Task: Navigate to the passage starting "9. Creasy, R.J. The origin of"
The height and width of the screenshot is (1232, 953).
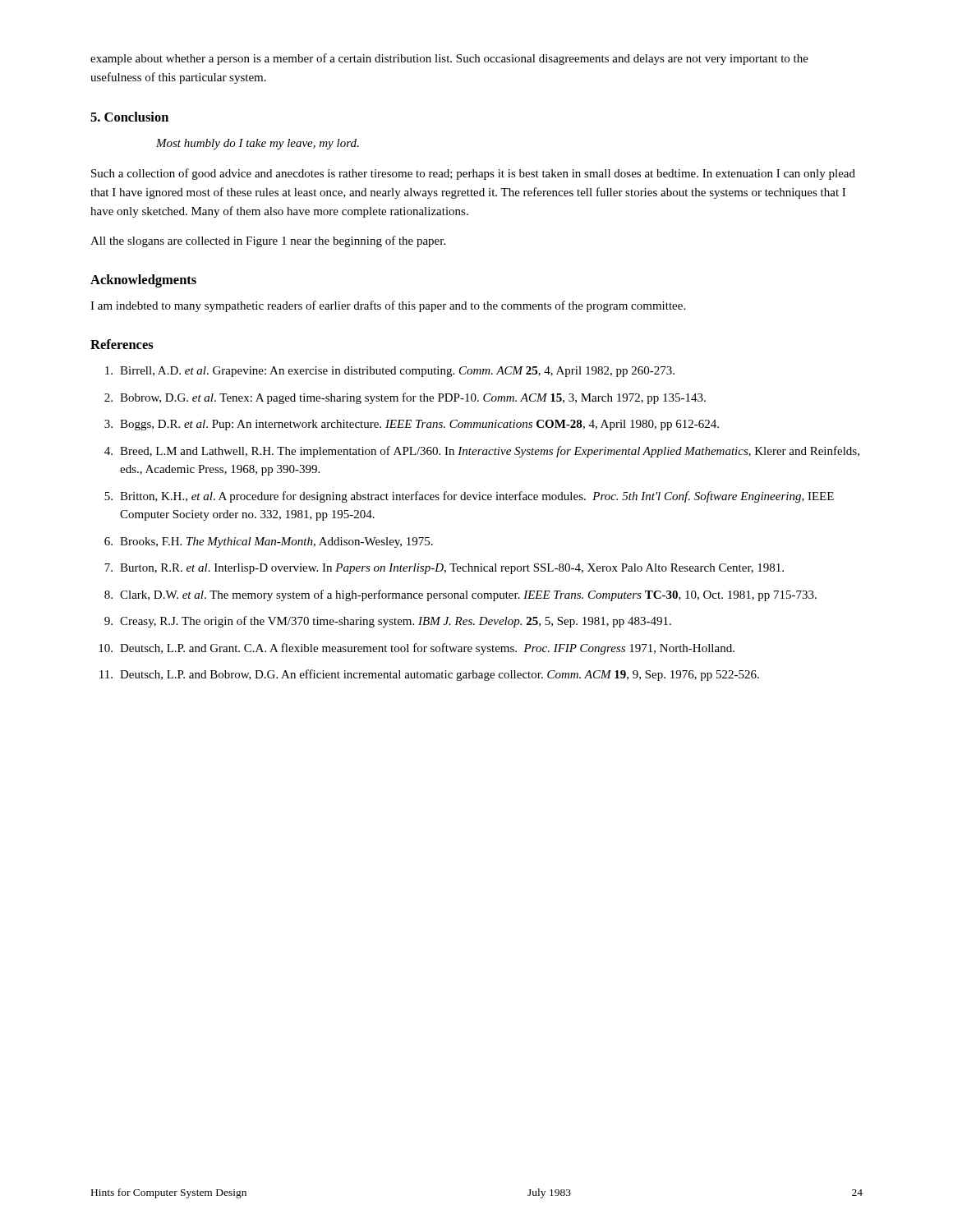Action: 476,621
